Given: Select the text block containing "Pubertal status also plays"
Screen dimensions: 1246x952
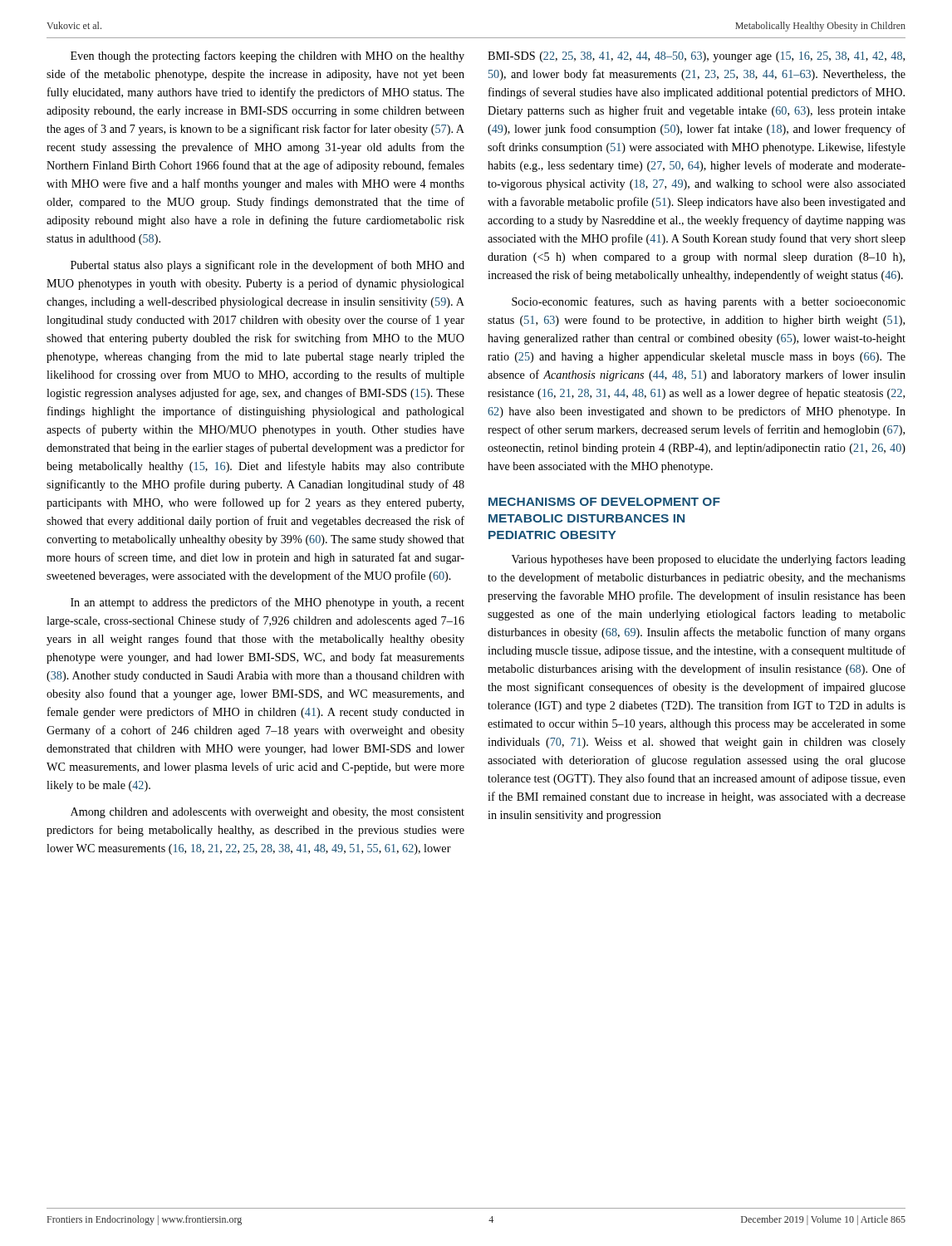Looking at the screenshot, I should tap(255, 420).
